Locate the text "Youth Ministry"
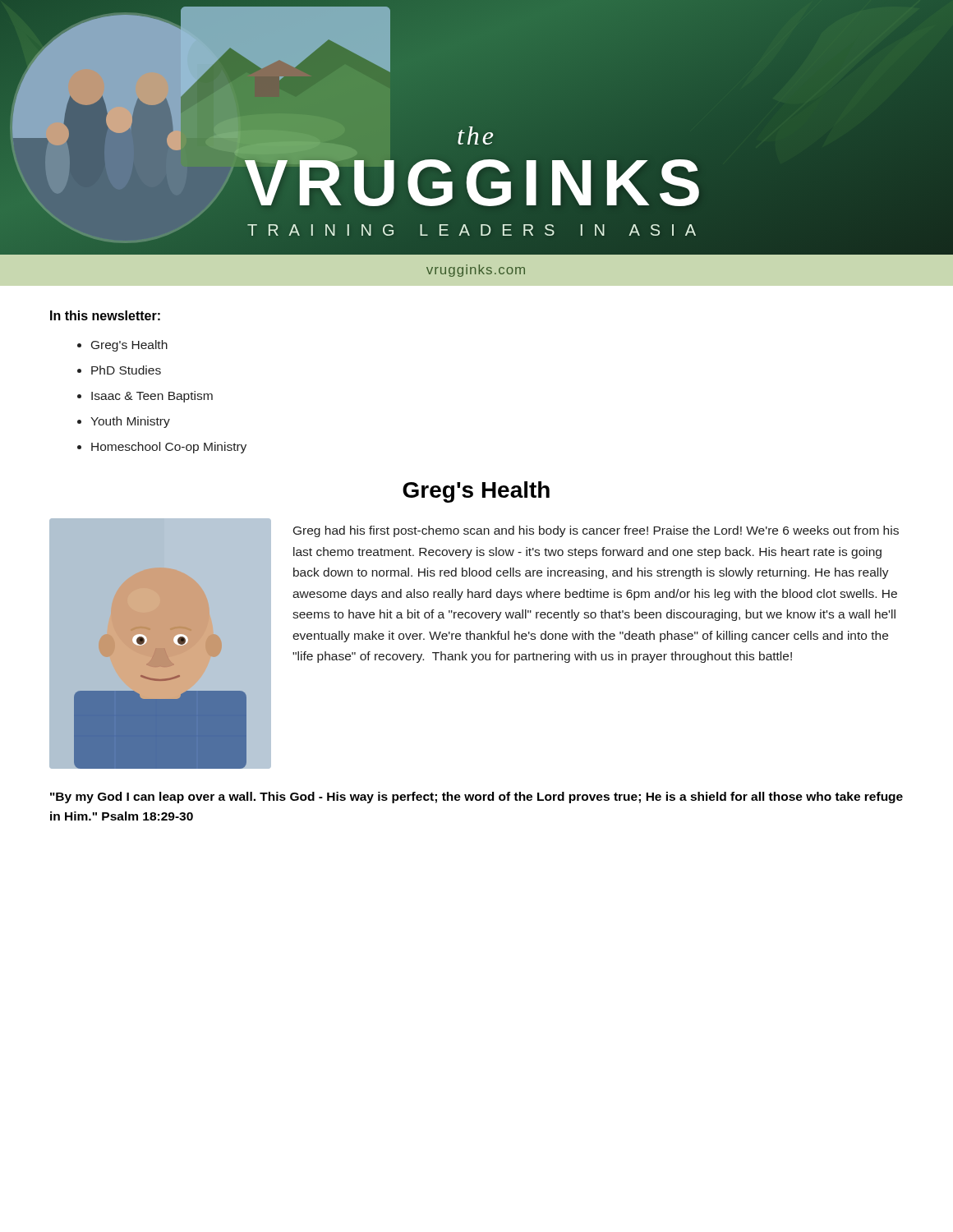Viewport: 953px width, 1232px height. coord(130,421)
